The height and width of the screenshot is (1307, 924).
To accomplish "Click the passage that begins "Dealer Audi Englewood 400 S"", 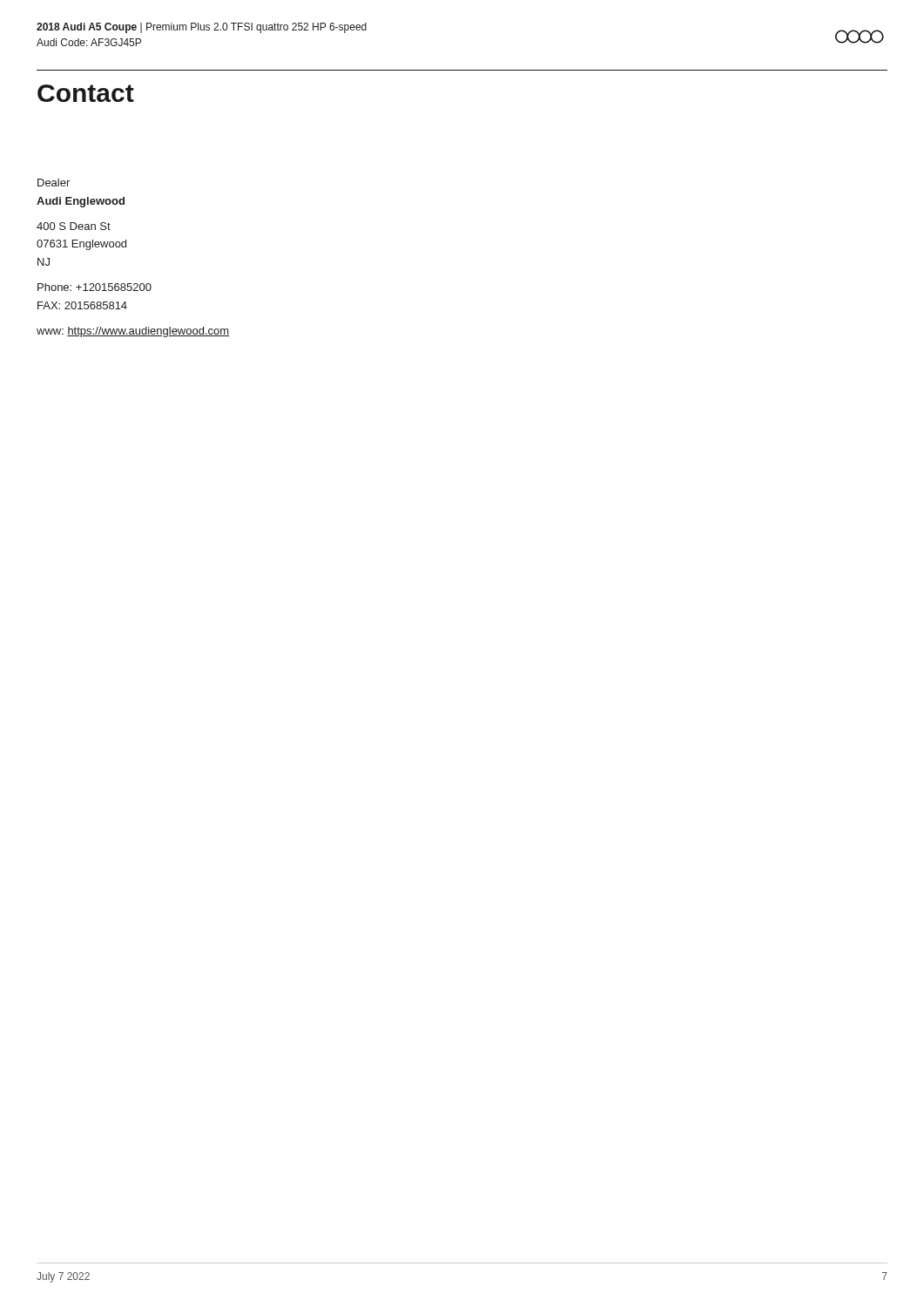I will 54,183.
